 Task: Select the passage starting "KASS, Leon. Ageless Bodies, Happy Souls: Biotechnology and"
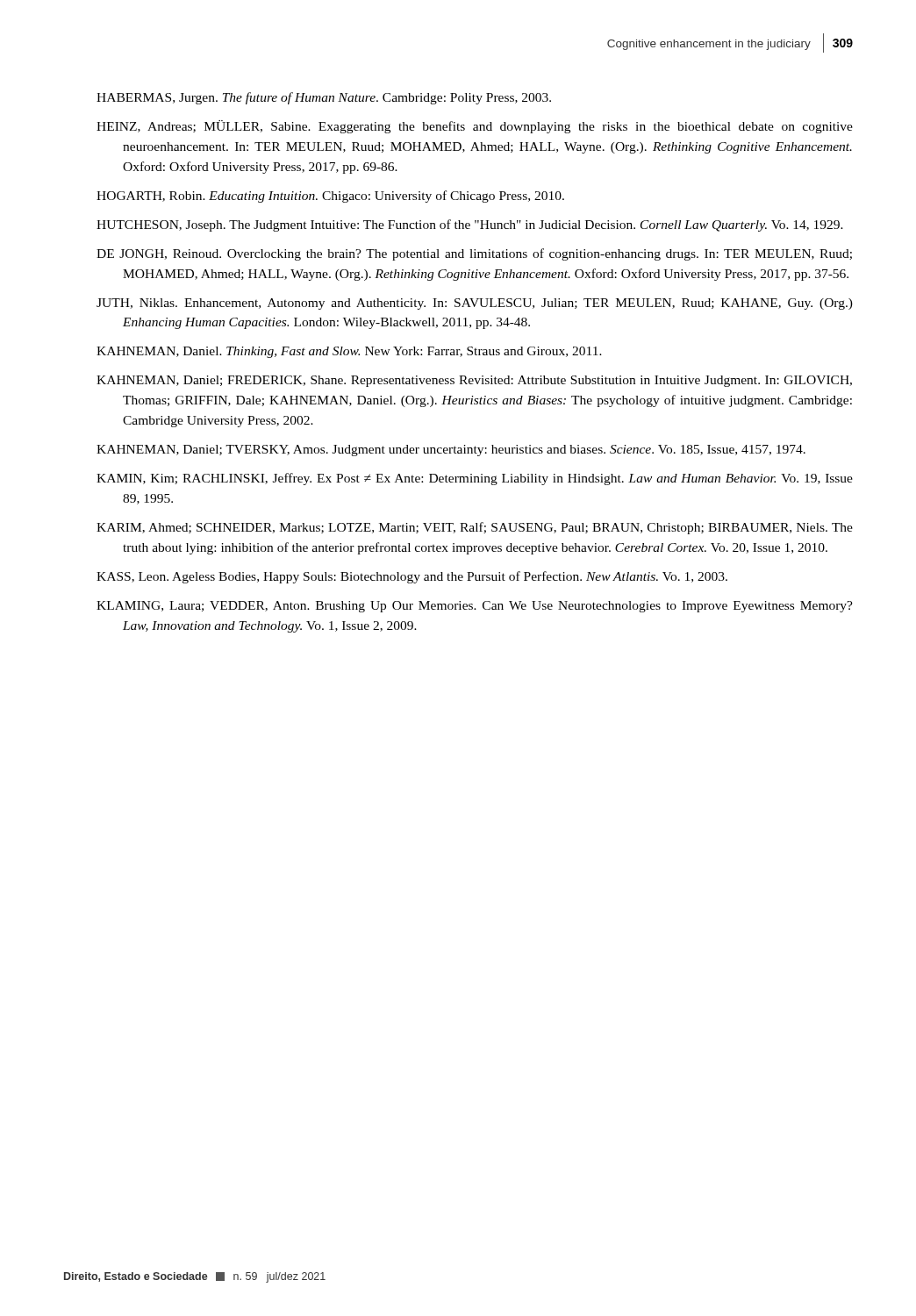pos(412,576)
